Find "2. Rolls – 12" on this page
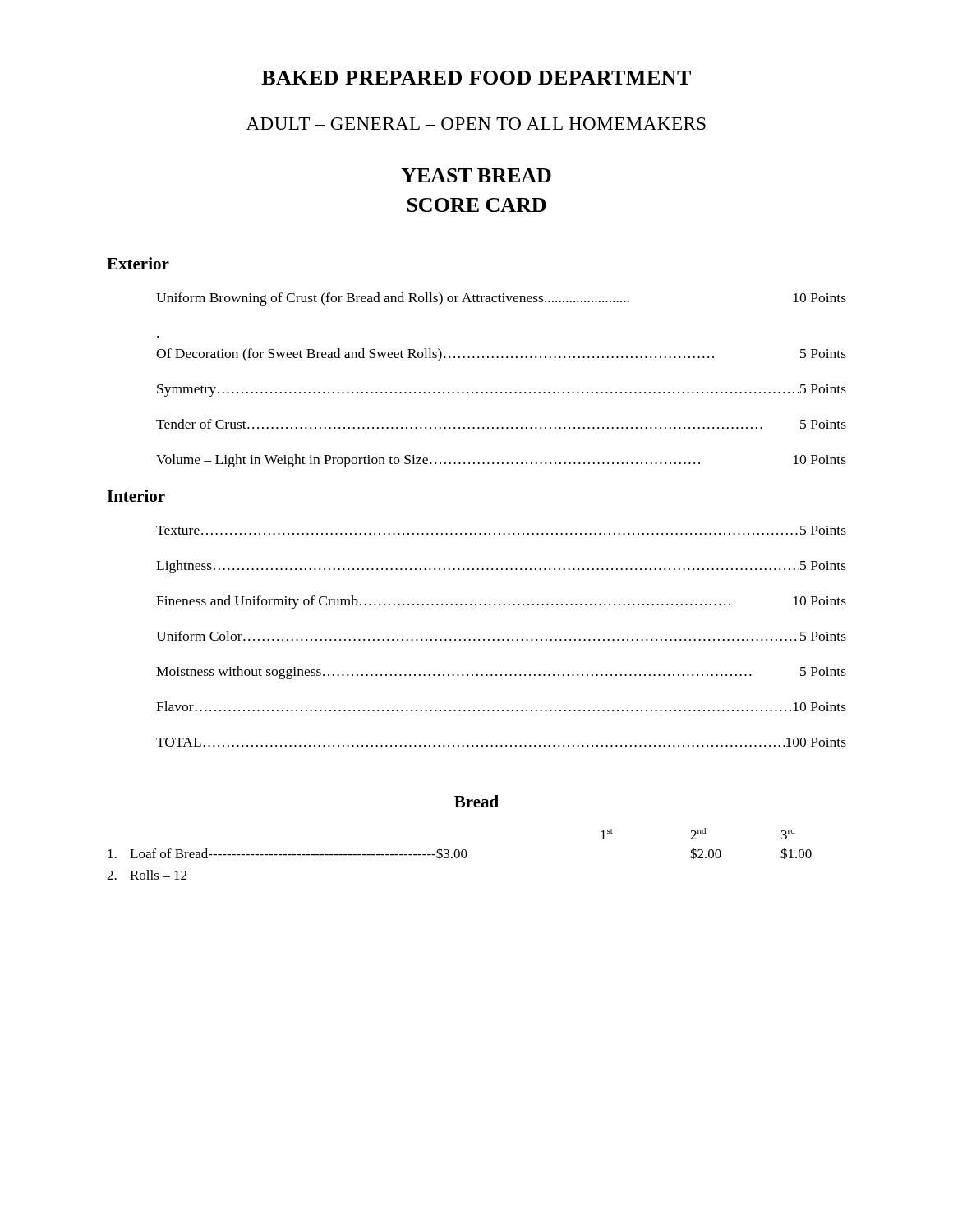 (x=147, y=876)
